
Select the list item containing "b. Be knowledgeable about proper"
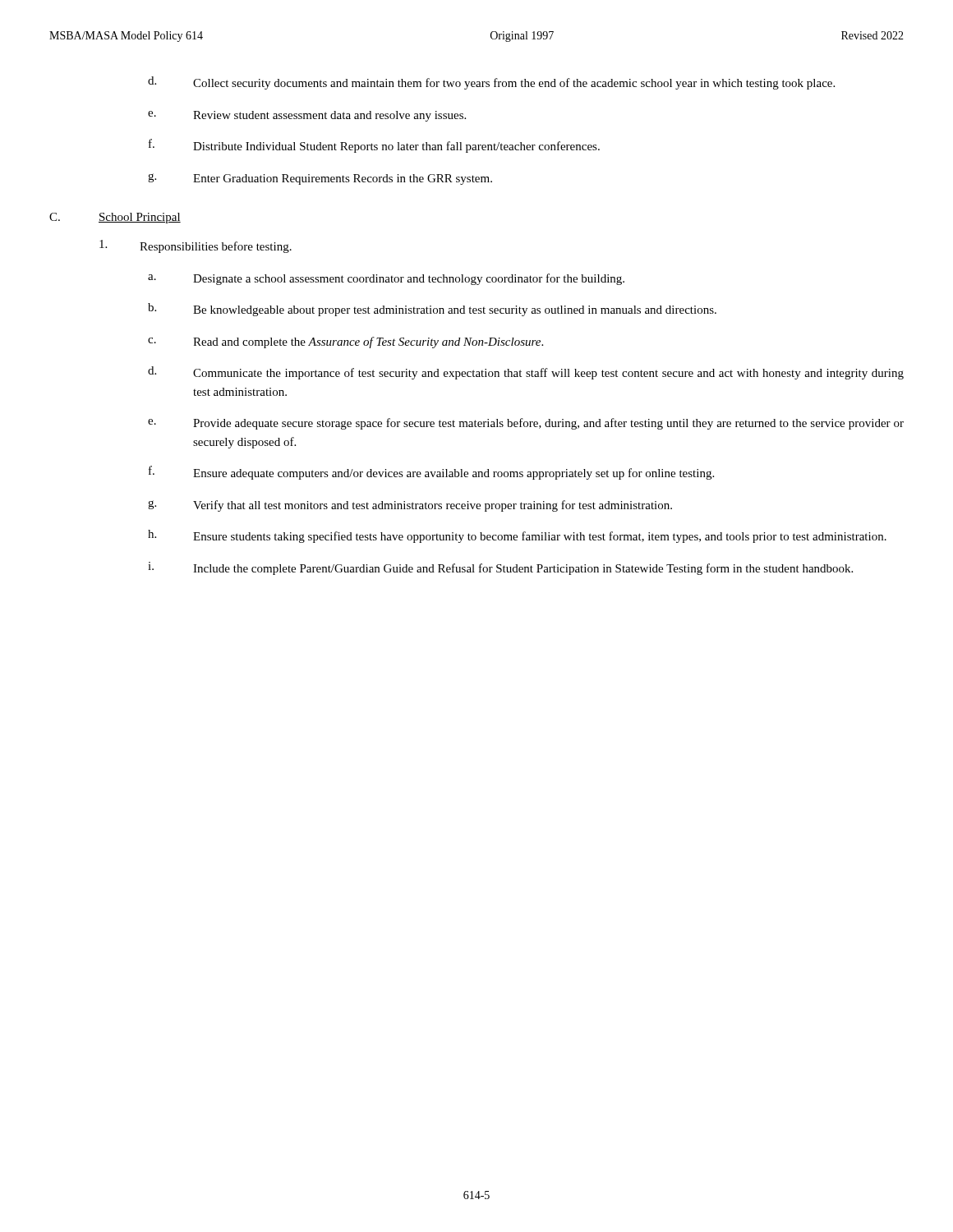point(526,310)
